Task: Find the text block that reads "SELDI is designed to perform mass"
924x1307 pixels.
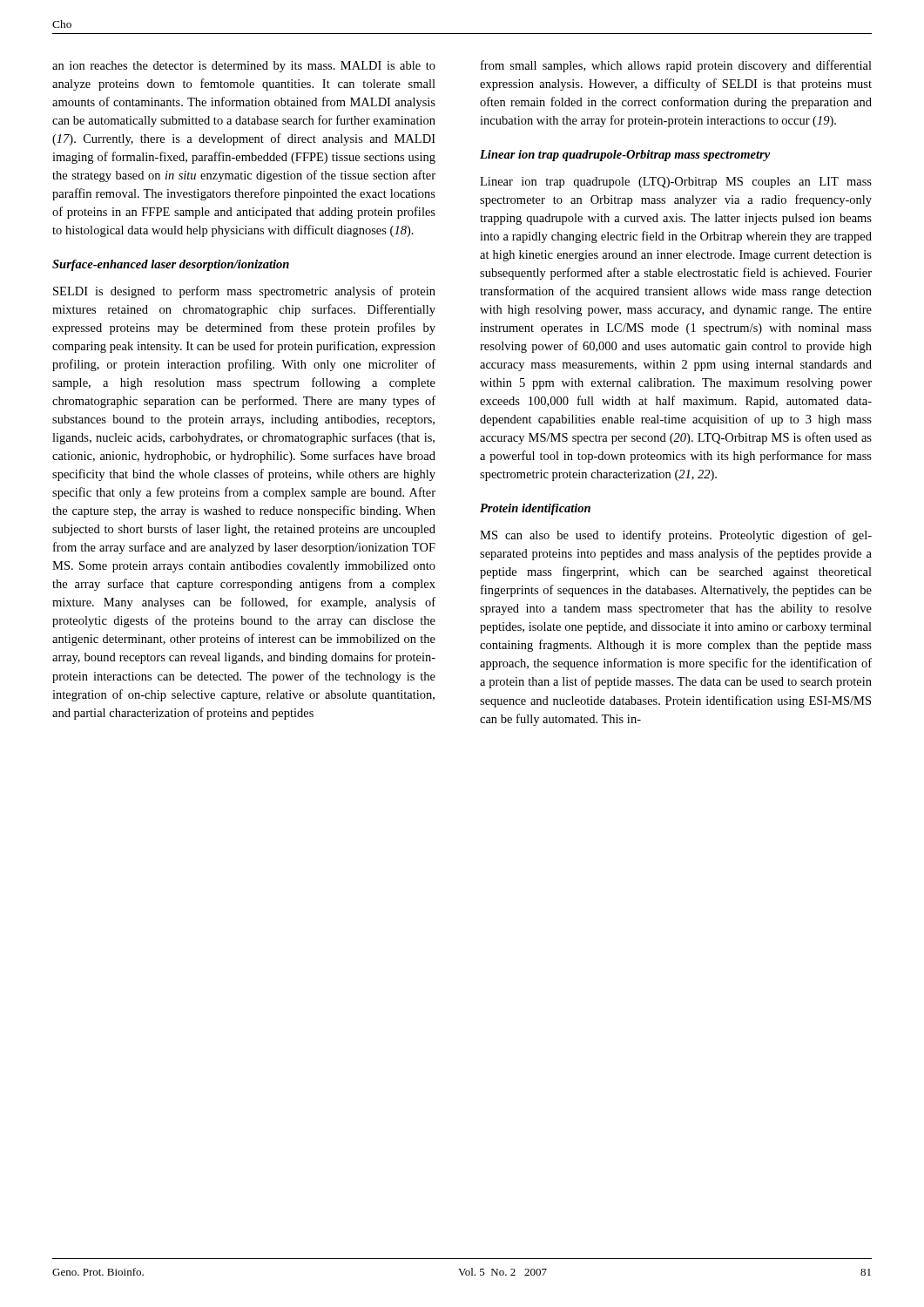Action: pos(244,502)
